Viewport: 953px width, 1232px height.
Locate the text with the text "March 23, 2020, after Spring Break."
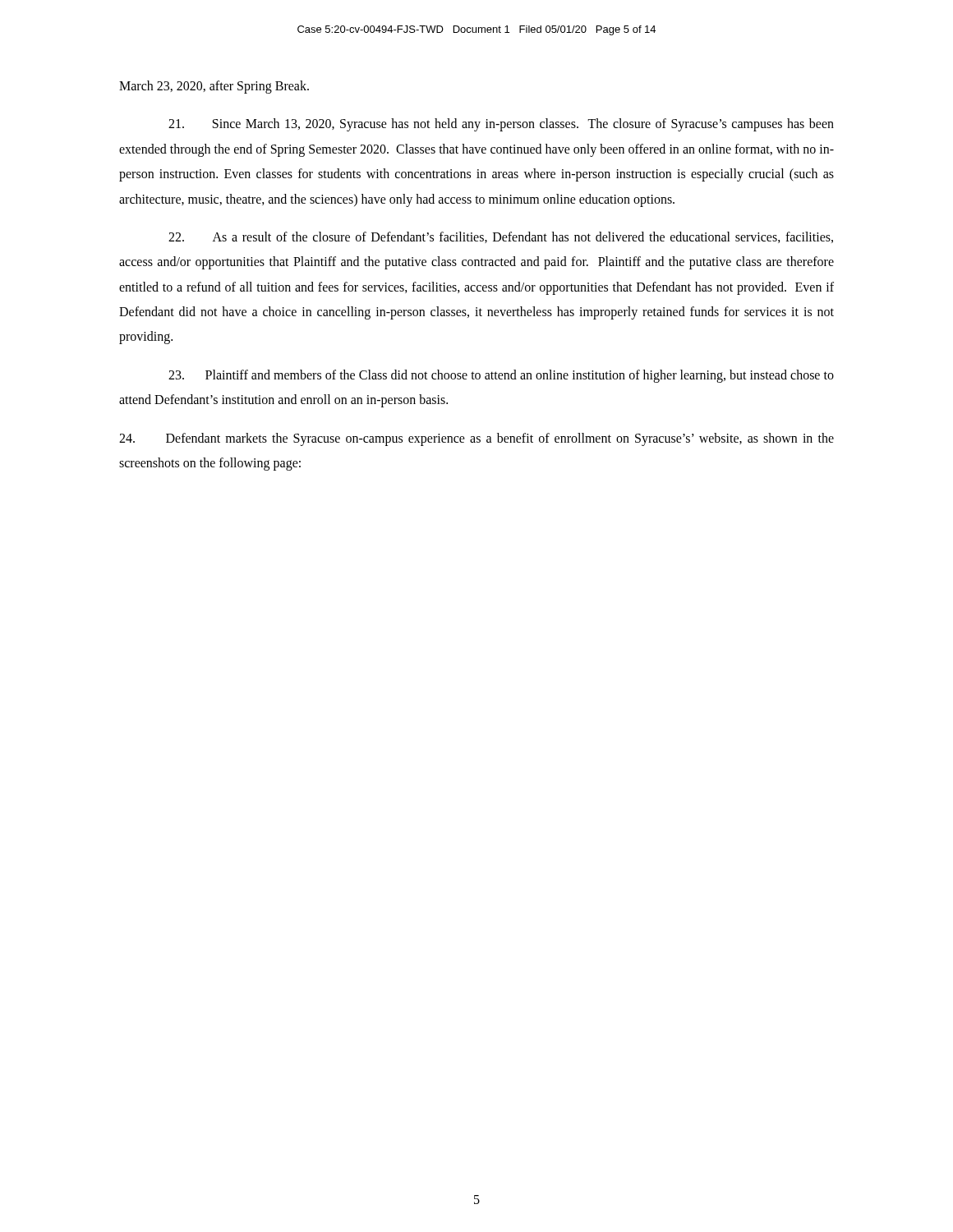pos(214,86)
